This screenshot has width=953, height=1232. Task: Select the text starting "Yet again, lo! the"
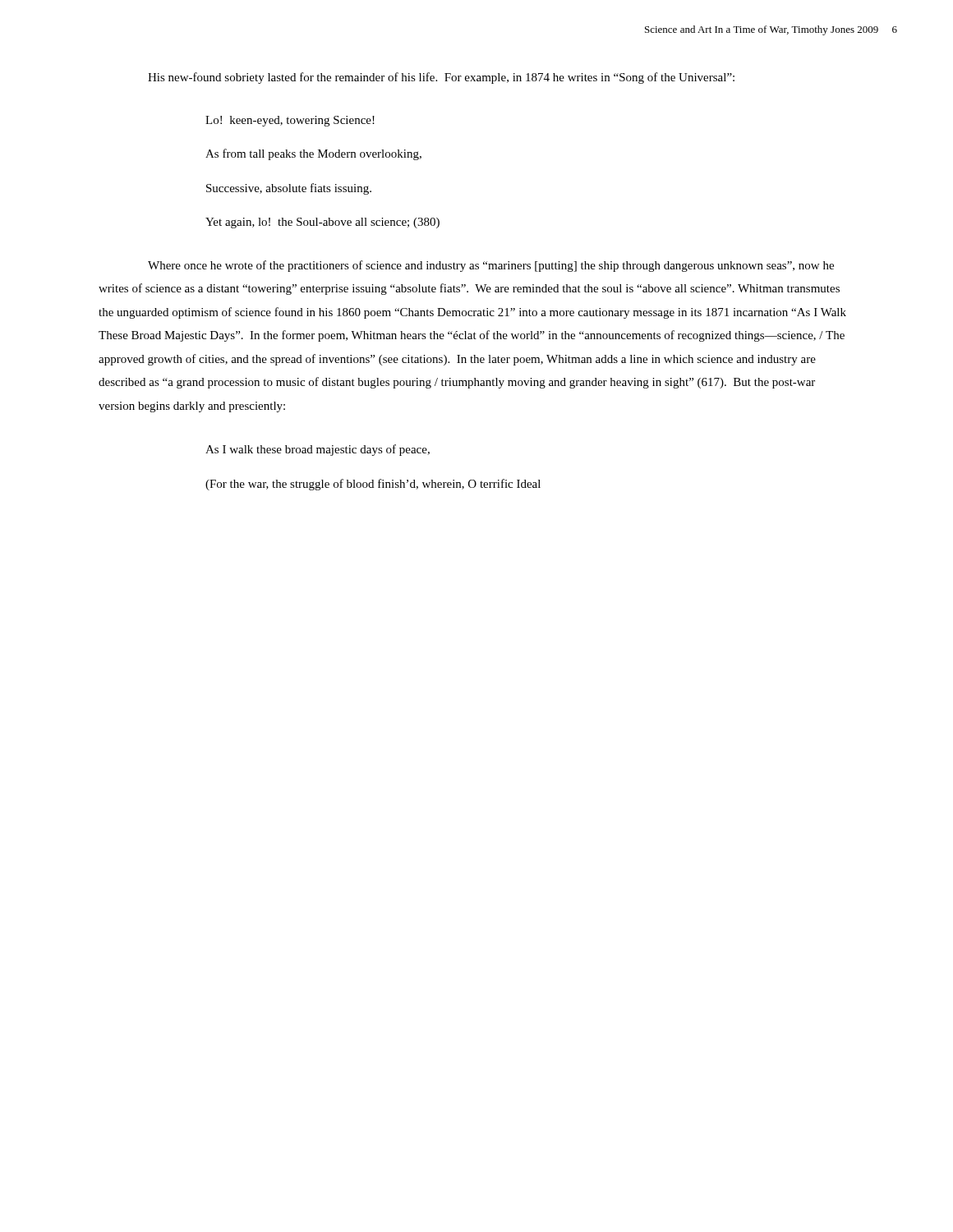[x=323, y=222]
